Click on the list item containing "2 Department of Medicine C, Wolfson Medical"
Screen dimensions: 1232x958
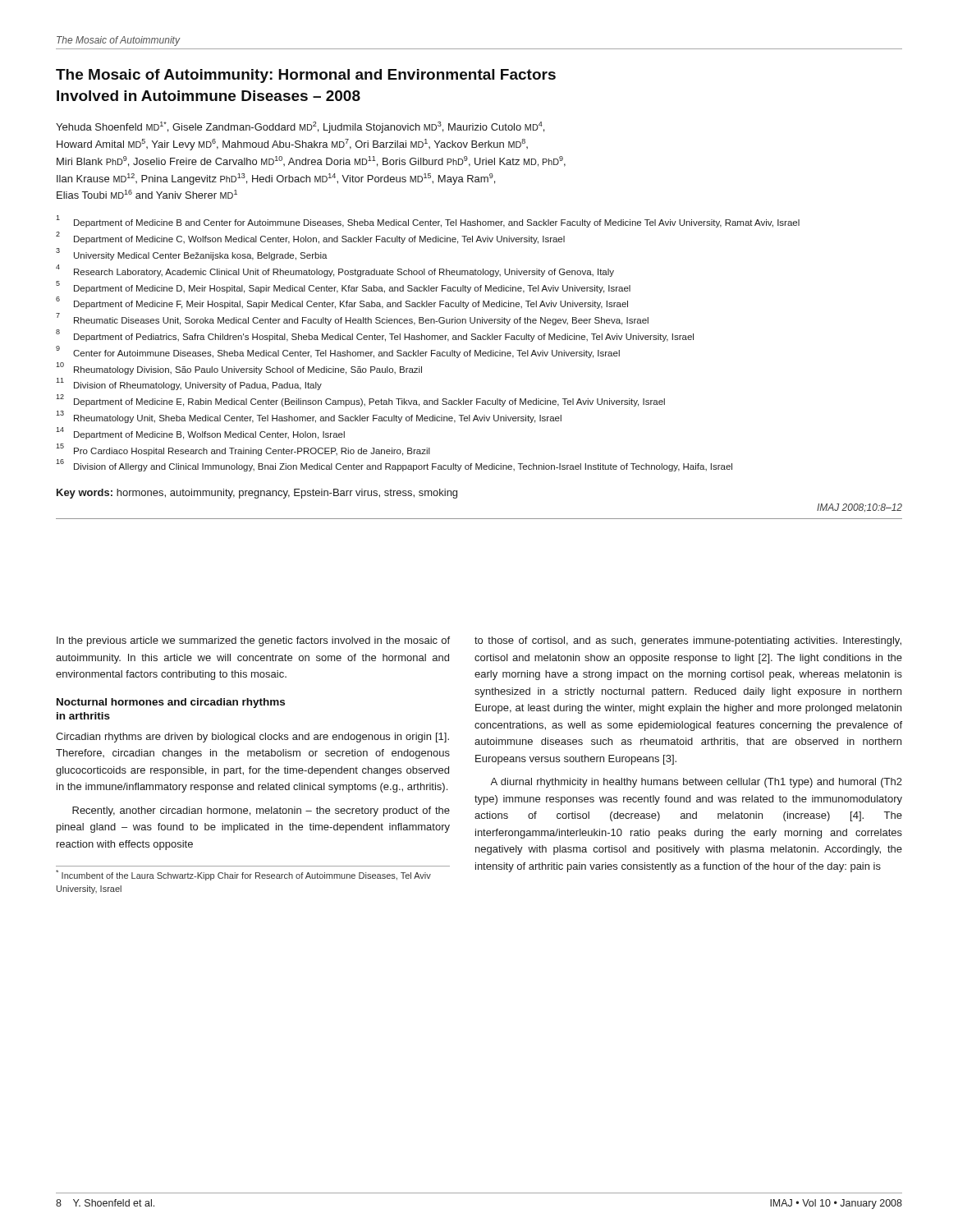tap(479, 240)
